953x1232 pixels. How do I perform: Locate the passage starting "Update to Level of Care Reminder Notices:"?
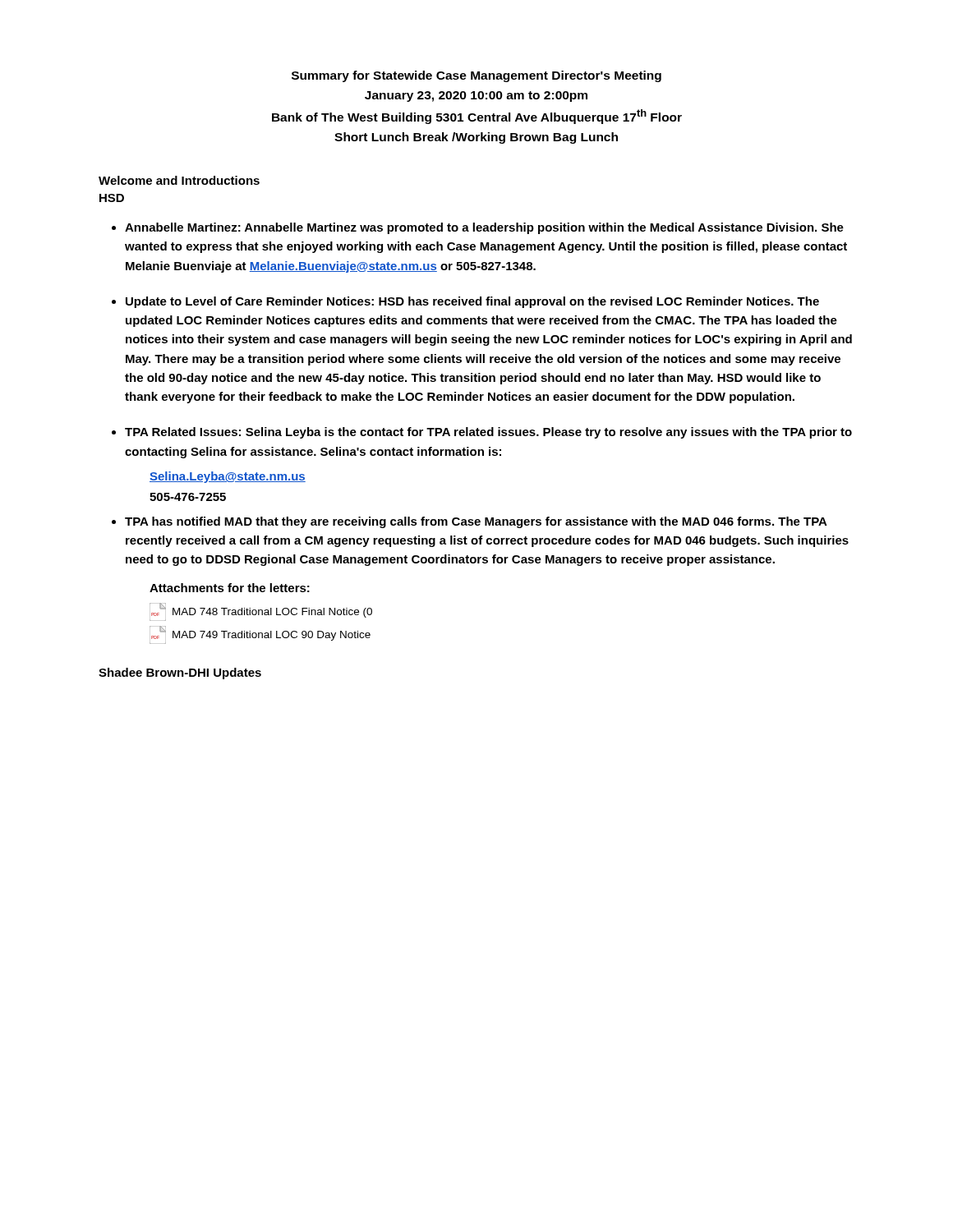(x=489, y=349)
